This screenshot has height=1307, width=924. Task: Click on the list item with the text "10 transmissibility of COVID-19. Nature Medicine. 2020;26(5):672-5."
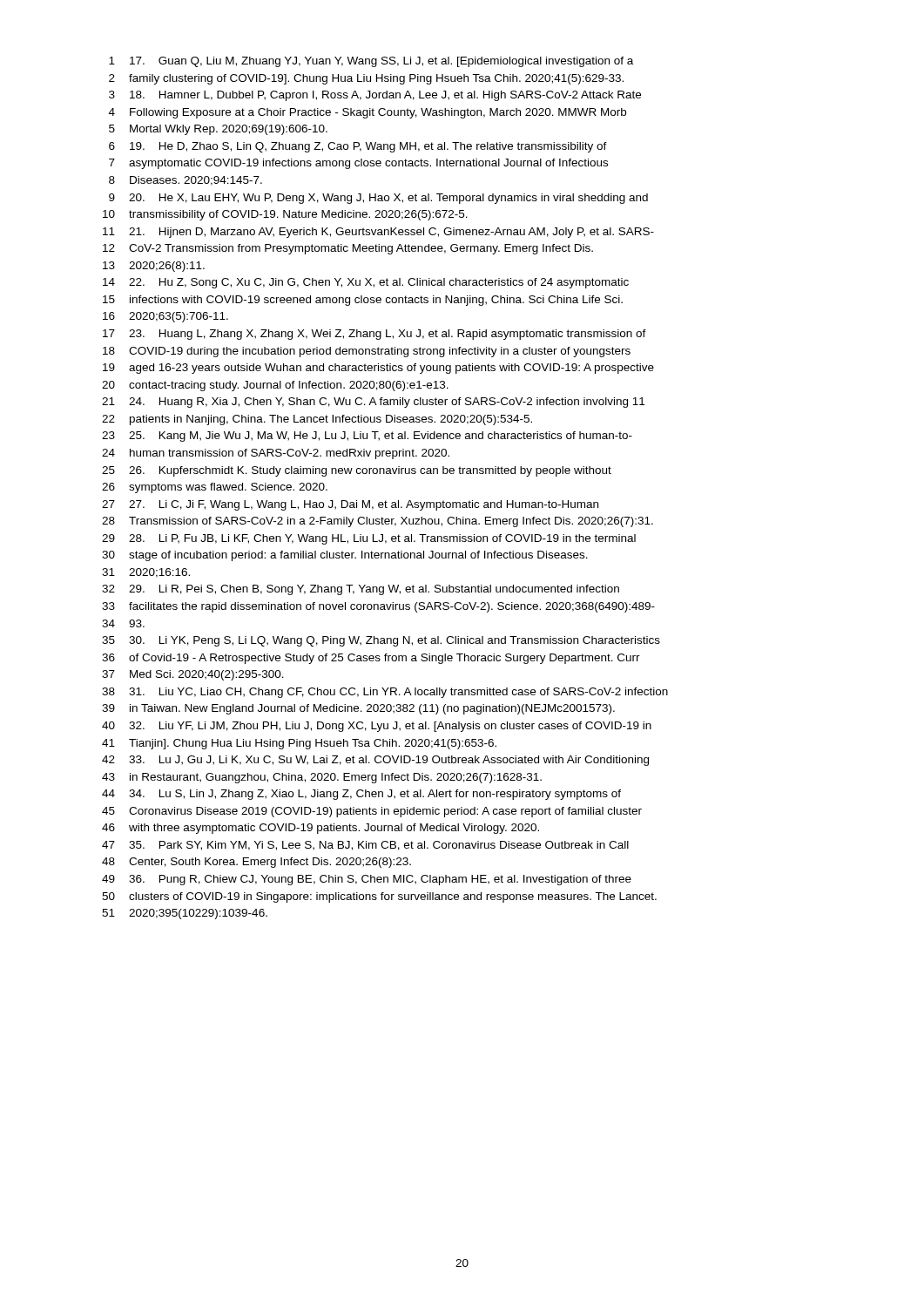coord(462,214)
